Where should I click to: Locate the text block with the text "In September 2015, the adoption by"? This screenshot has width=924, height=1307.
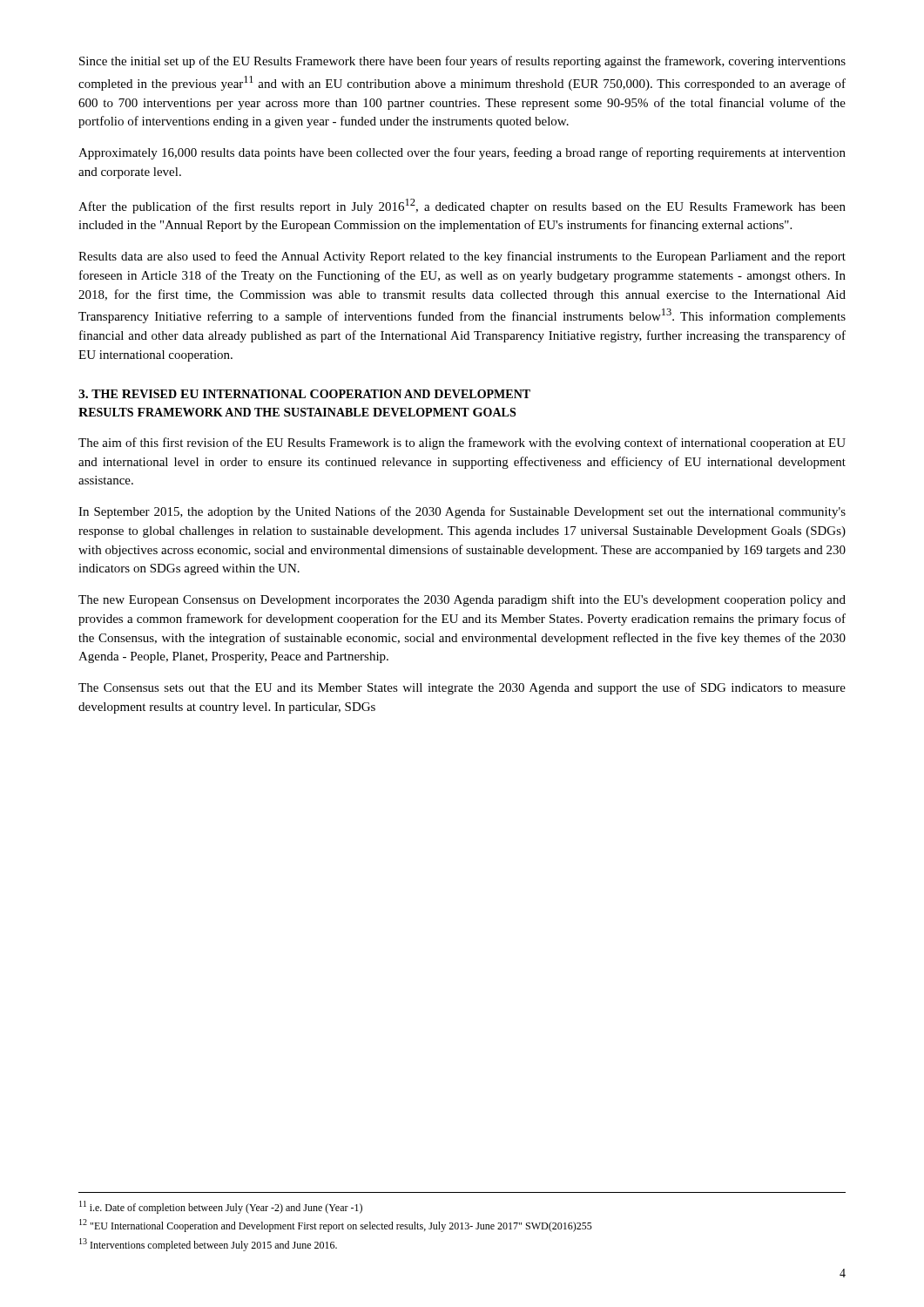(x=462, y=541)
